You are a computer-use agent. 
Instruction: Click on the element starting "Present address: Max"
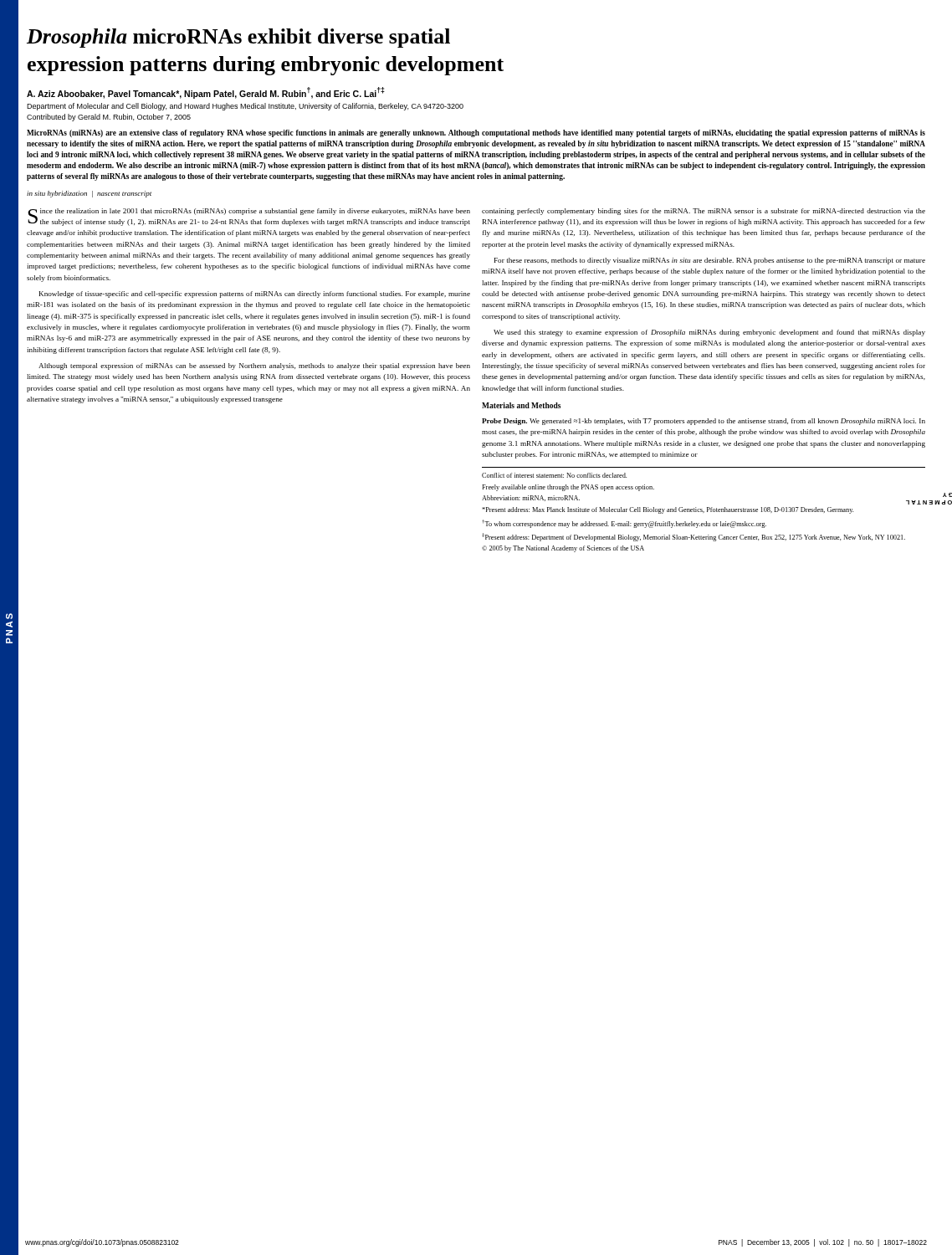coord(704,510)
